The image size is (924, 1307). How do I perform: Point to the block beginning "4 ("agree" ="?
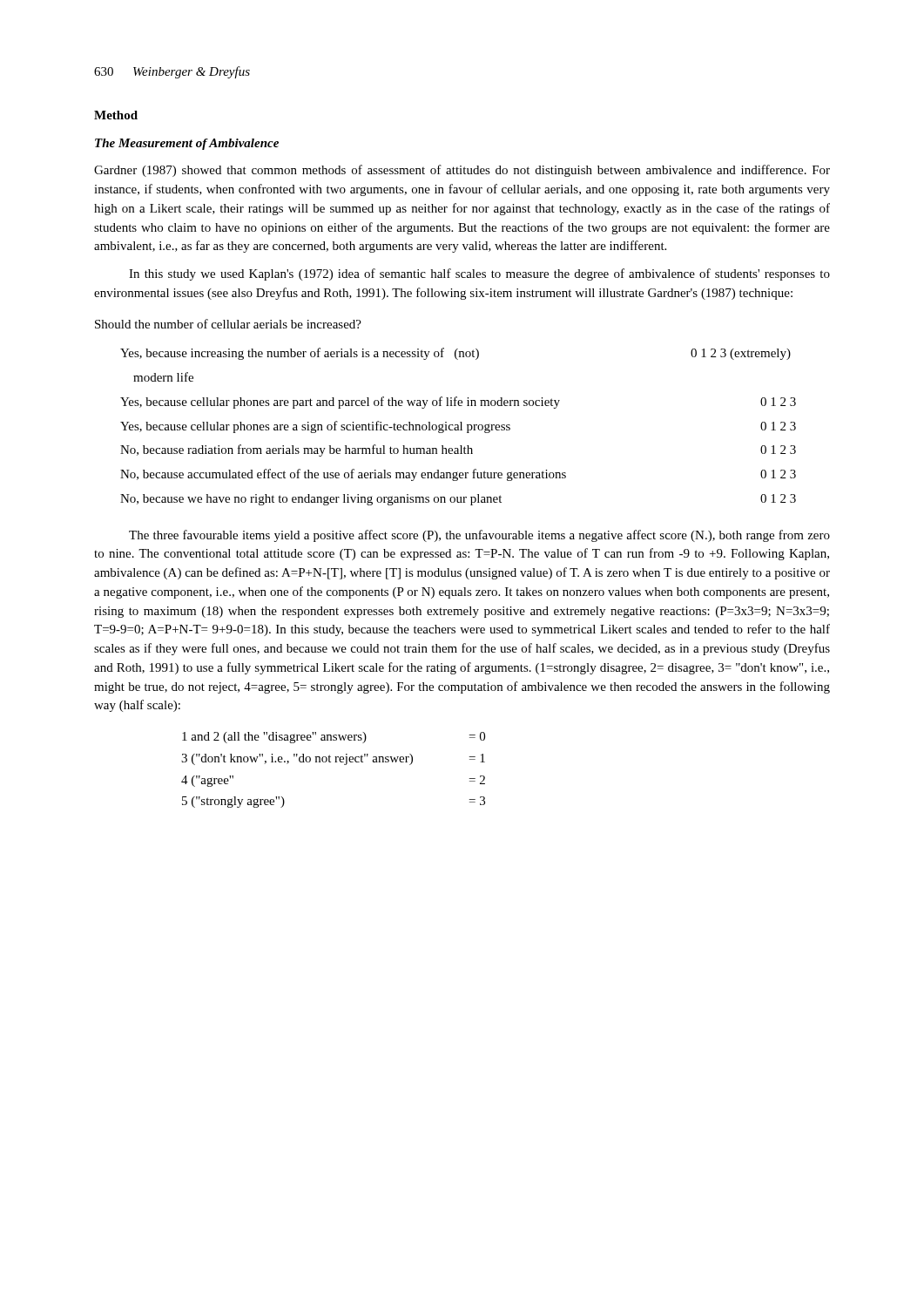click(x=205, y=781)
